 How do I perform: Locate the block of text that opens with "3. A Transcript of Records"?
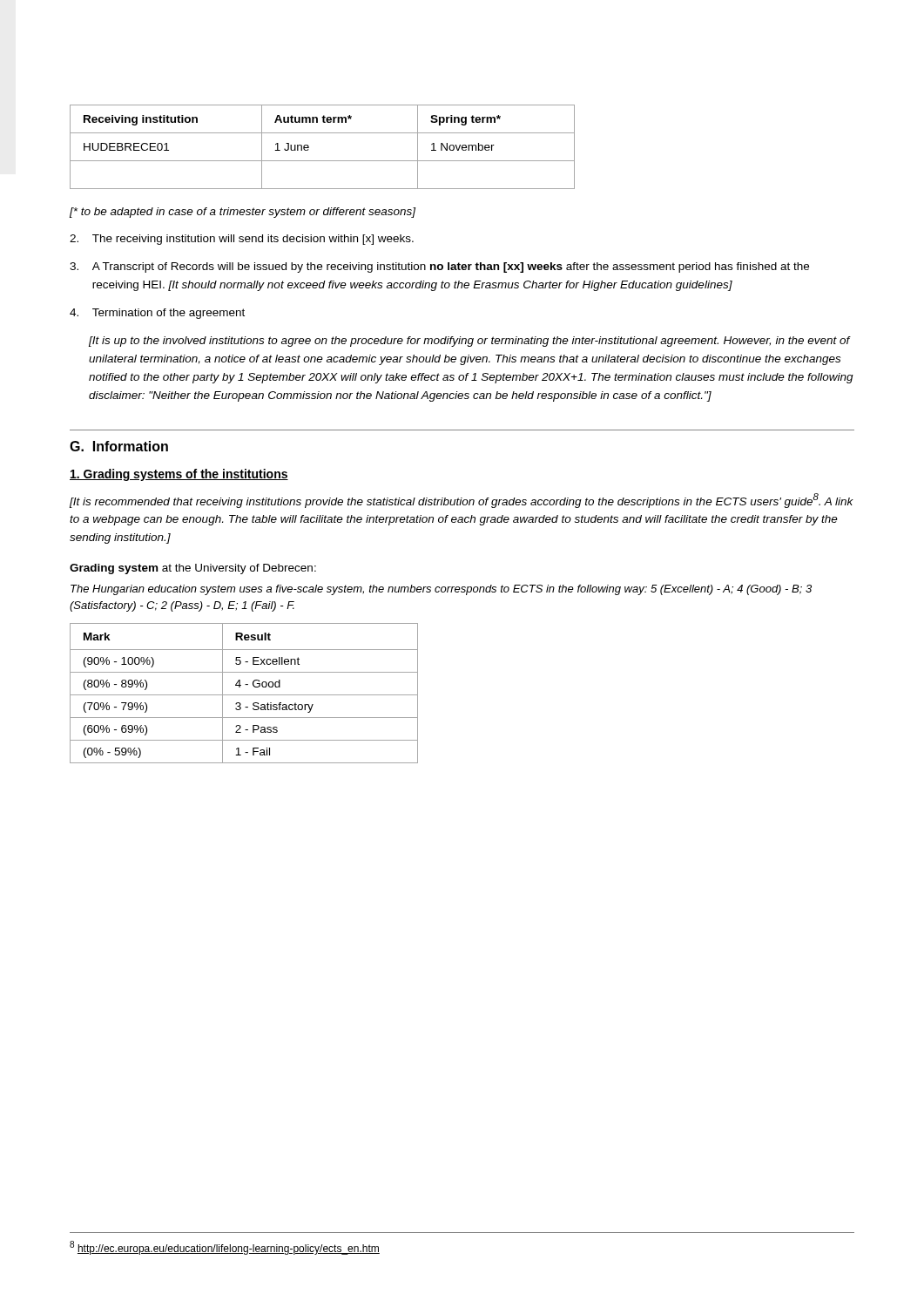click(x=462, y=276)
